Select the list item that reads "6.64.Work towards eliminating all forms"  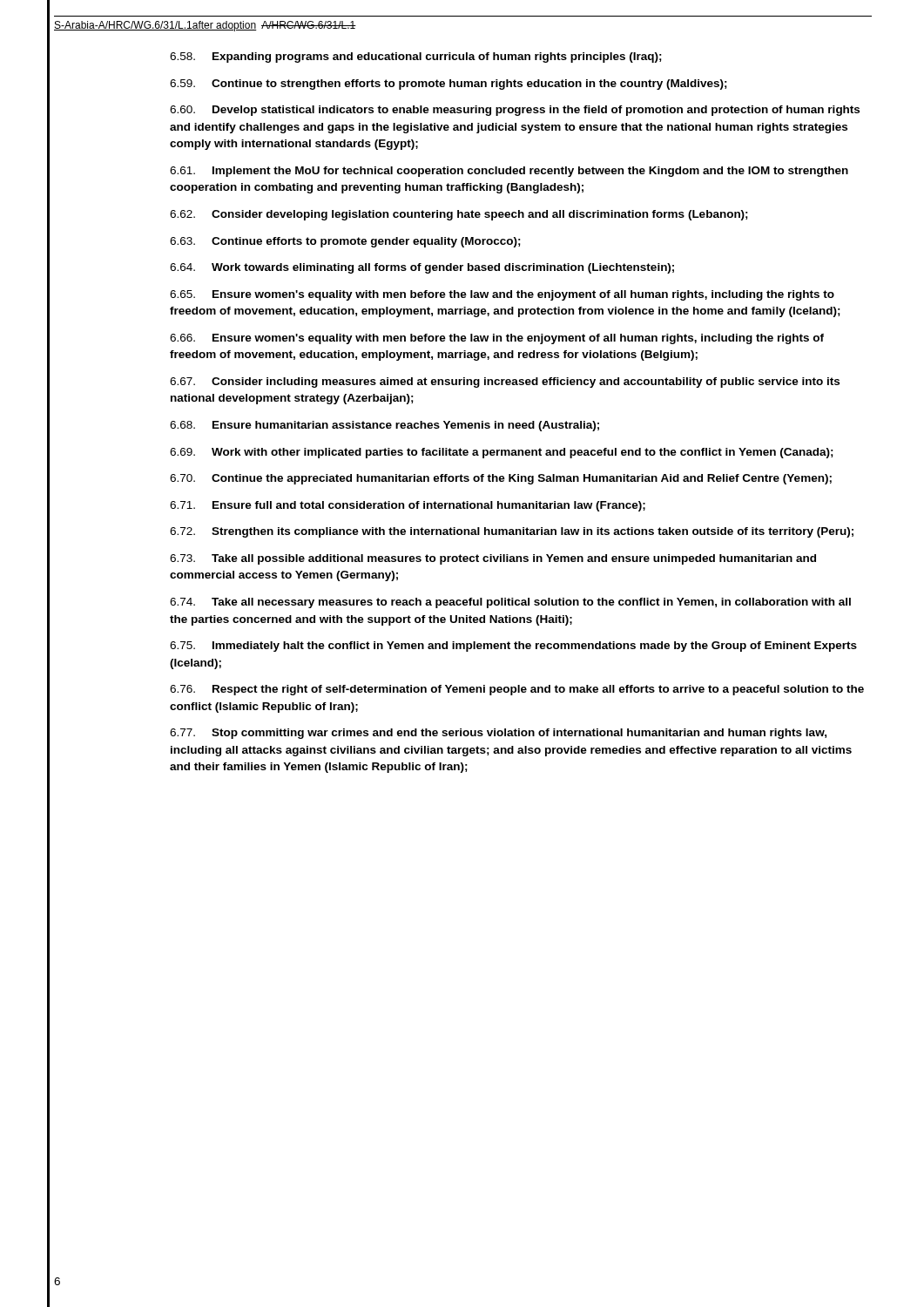(423, 267)
